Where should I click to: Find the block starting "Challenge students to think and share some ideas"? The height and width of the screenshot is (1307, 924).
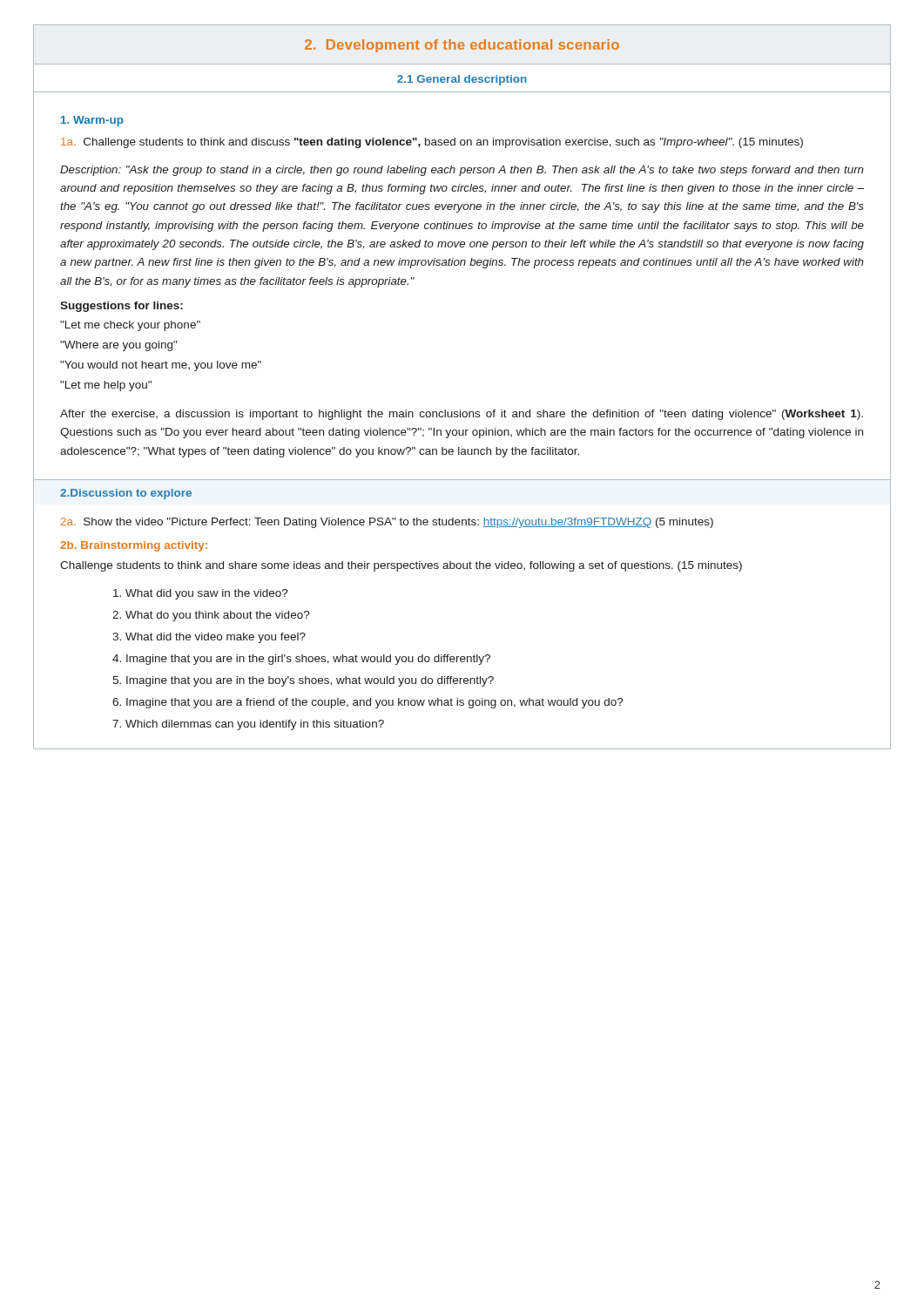[401, 565]
